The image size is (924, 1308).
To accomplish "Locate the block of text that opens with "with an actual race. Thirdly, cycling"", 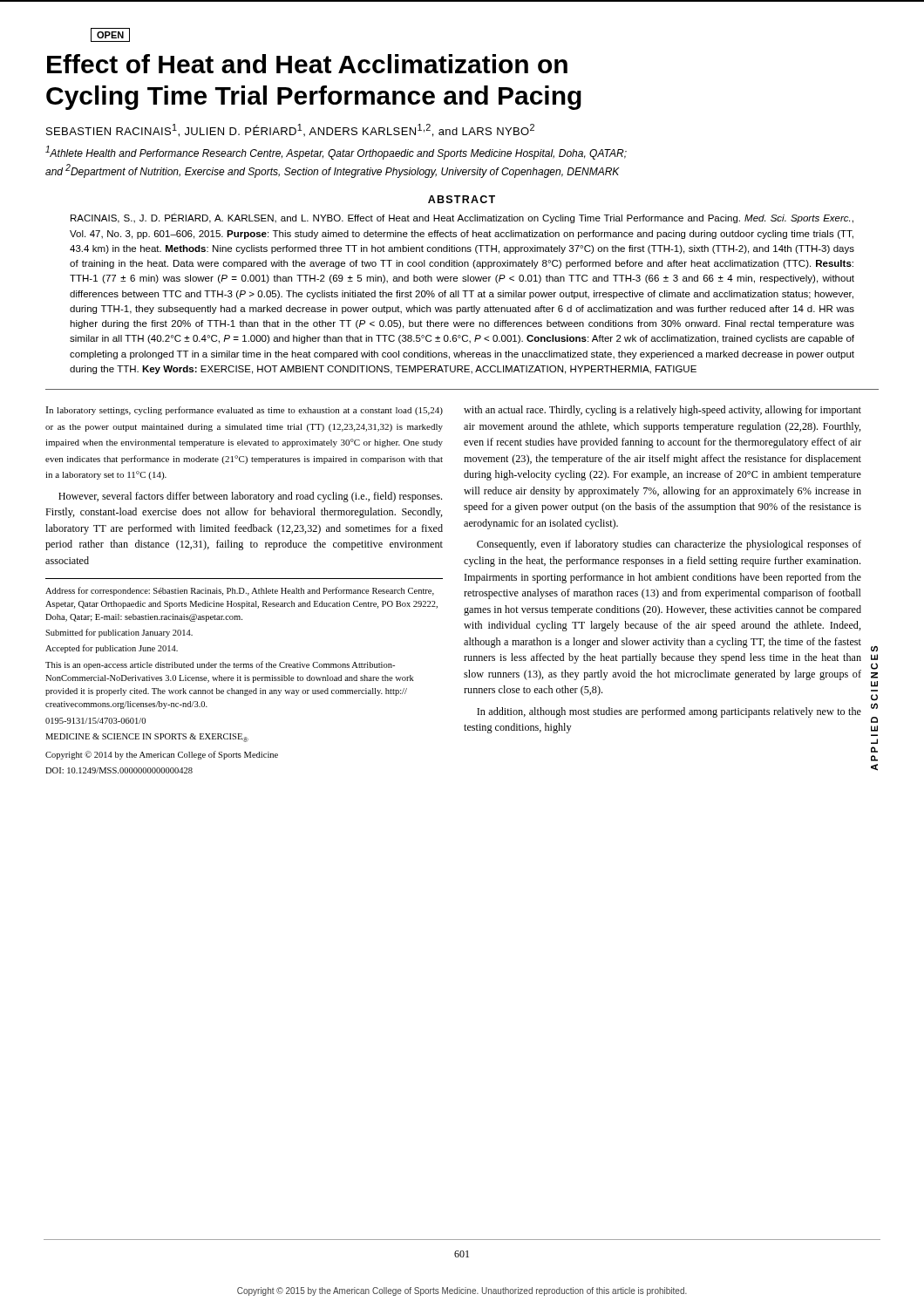I will [663, 569].
